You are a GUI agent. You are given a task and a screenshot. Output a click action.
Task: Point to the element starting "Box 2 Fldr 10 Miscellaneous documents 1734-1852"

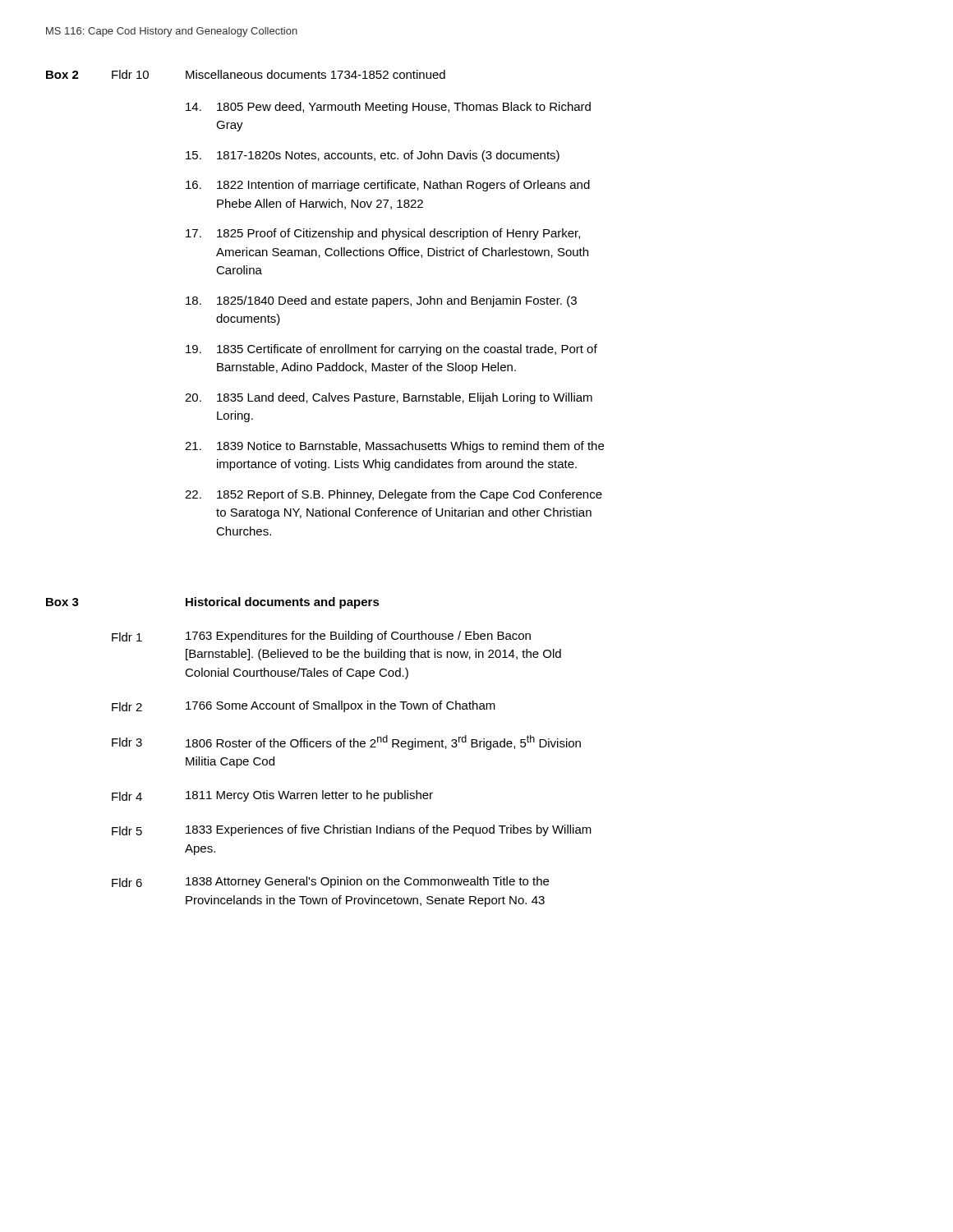pyautogui.click(x=246, y=74)
